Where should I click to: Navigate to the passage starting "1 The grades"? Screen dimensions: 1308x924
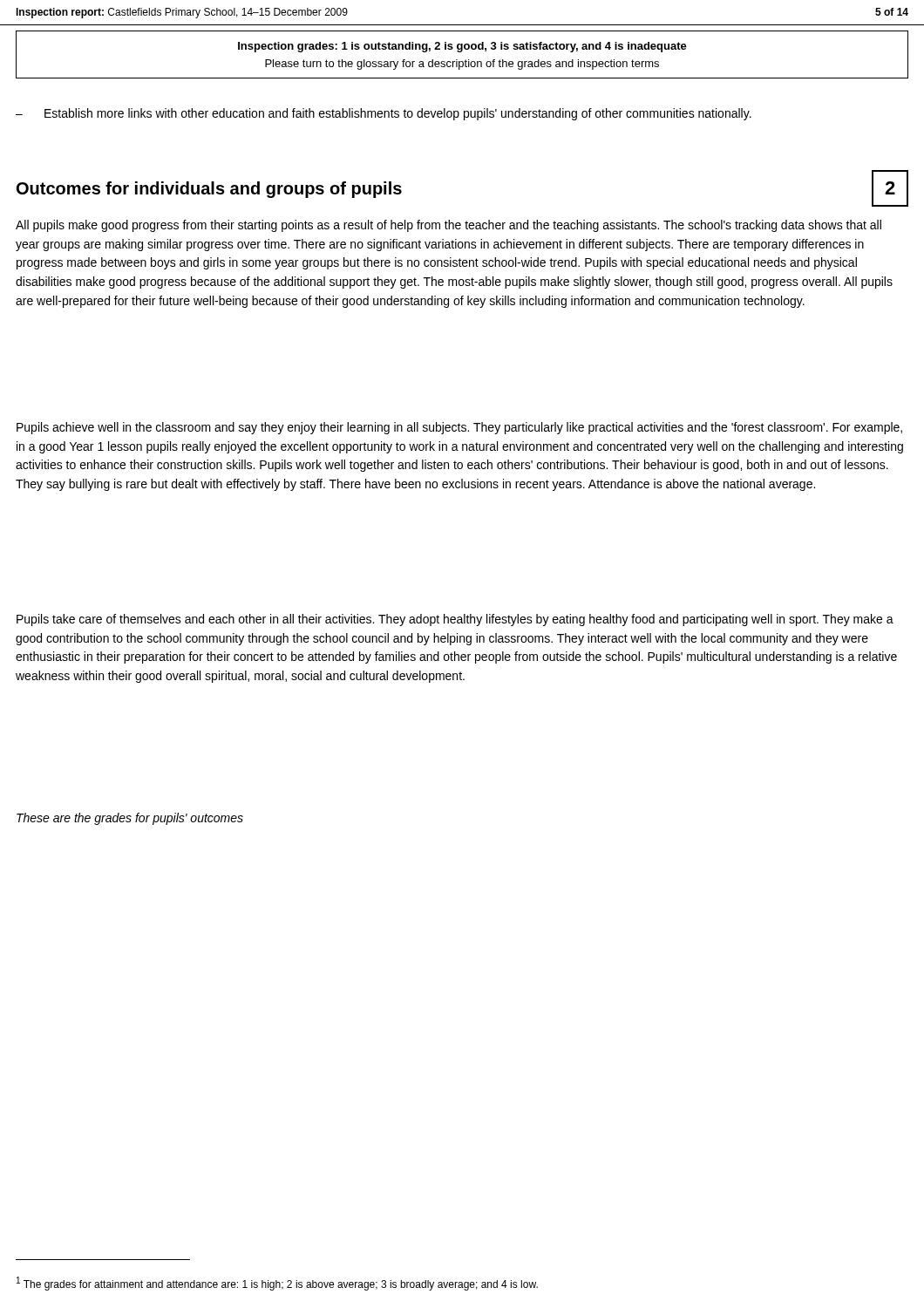click(277, 1283)
